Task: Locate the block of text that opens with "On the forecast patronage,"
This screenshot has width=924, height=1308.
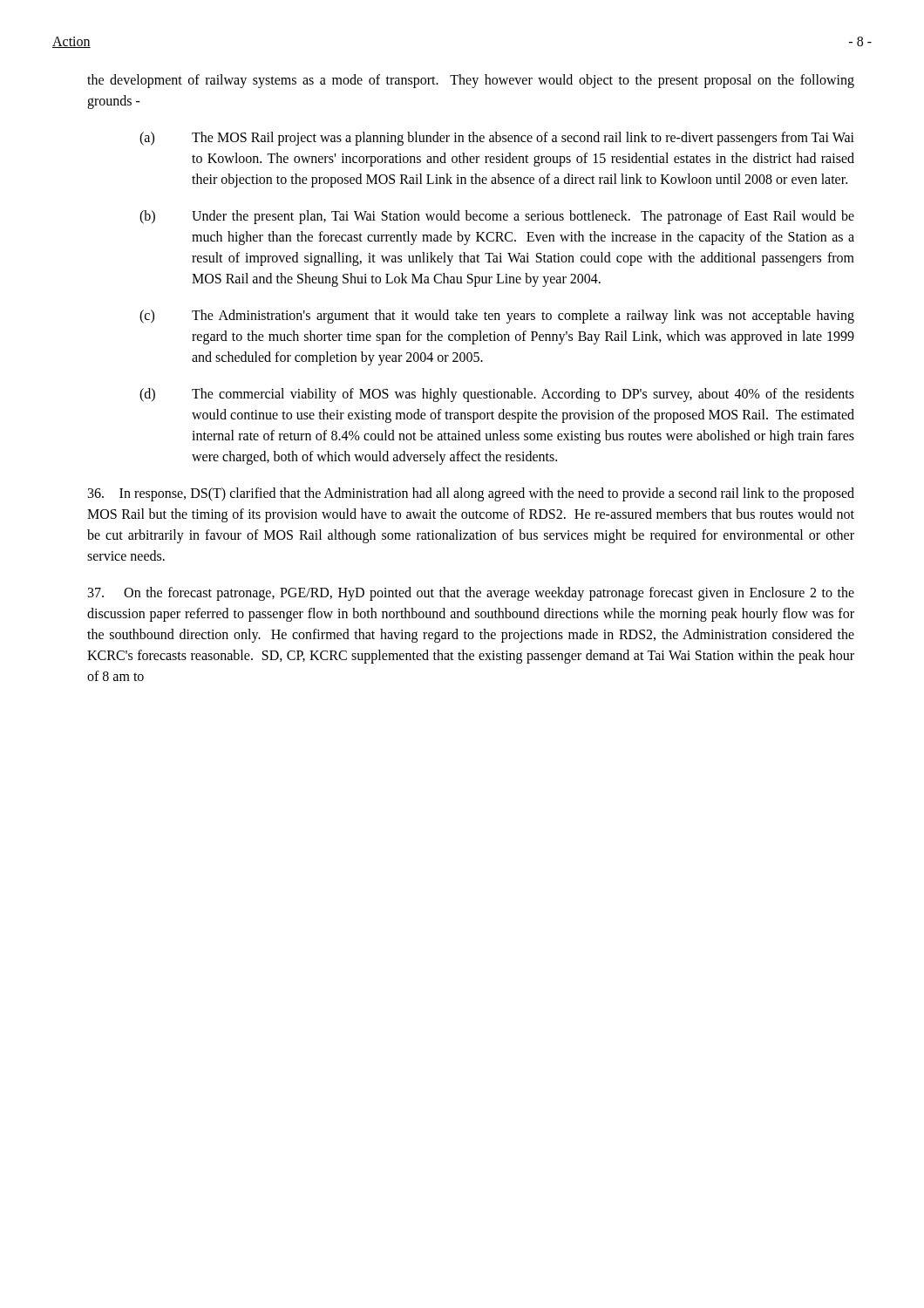Action: 471,634
